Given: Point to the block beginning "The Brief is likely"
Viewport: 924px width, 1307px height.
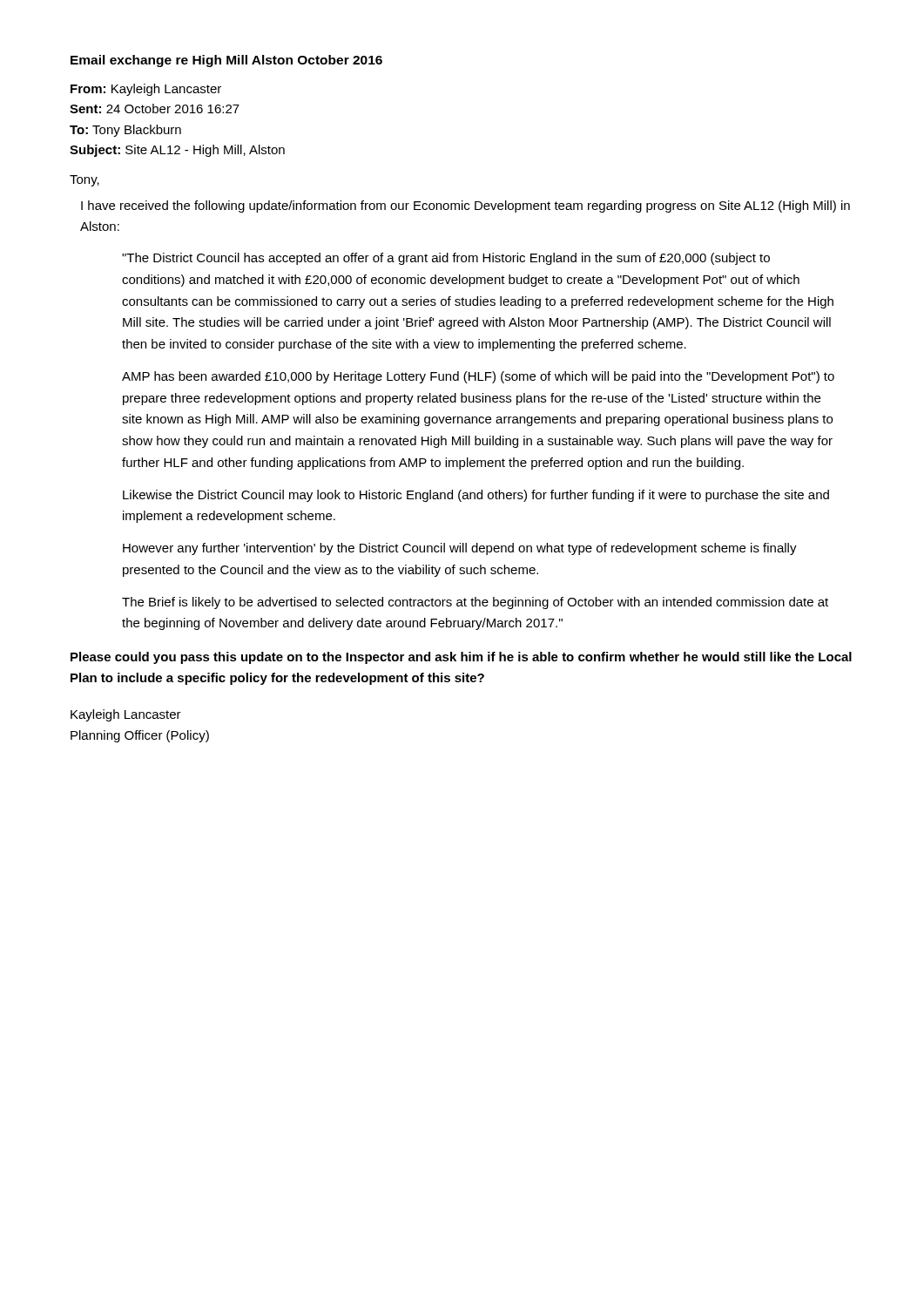Looking at the screenshot, I should pos(479,613).
